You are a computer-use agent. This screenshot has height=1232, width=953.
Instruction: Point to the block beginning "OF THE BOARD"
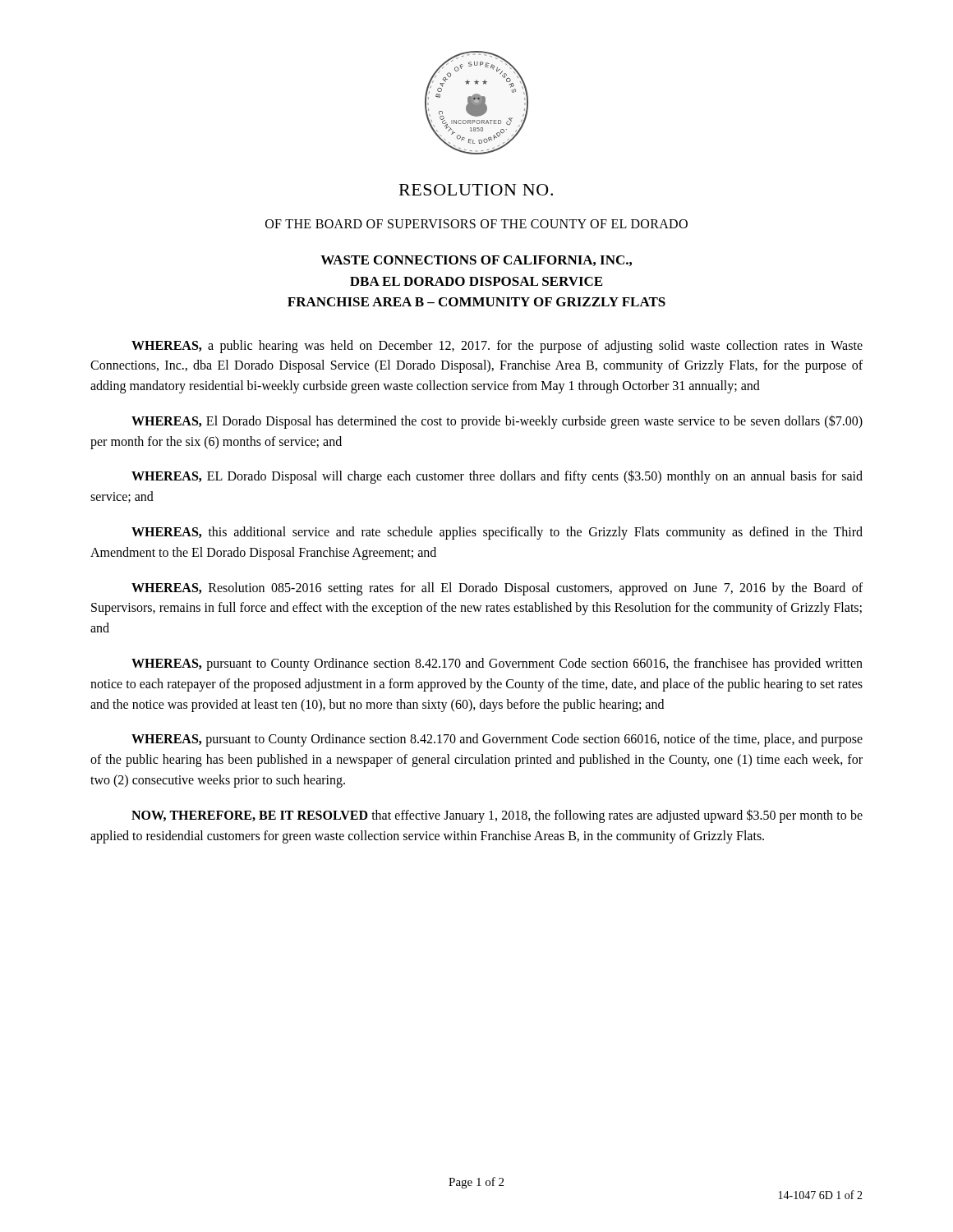pos(476,224)
